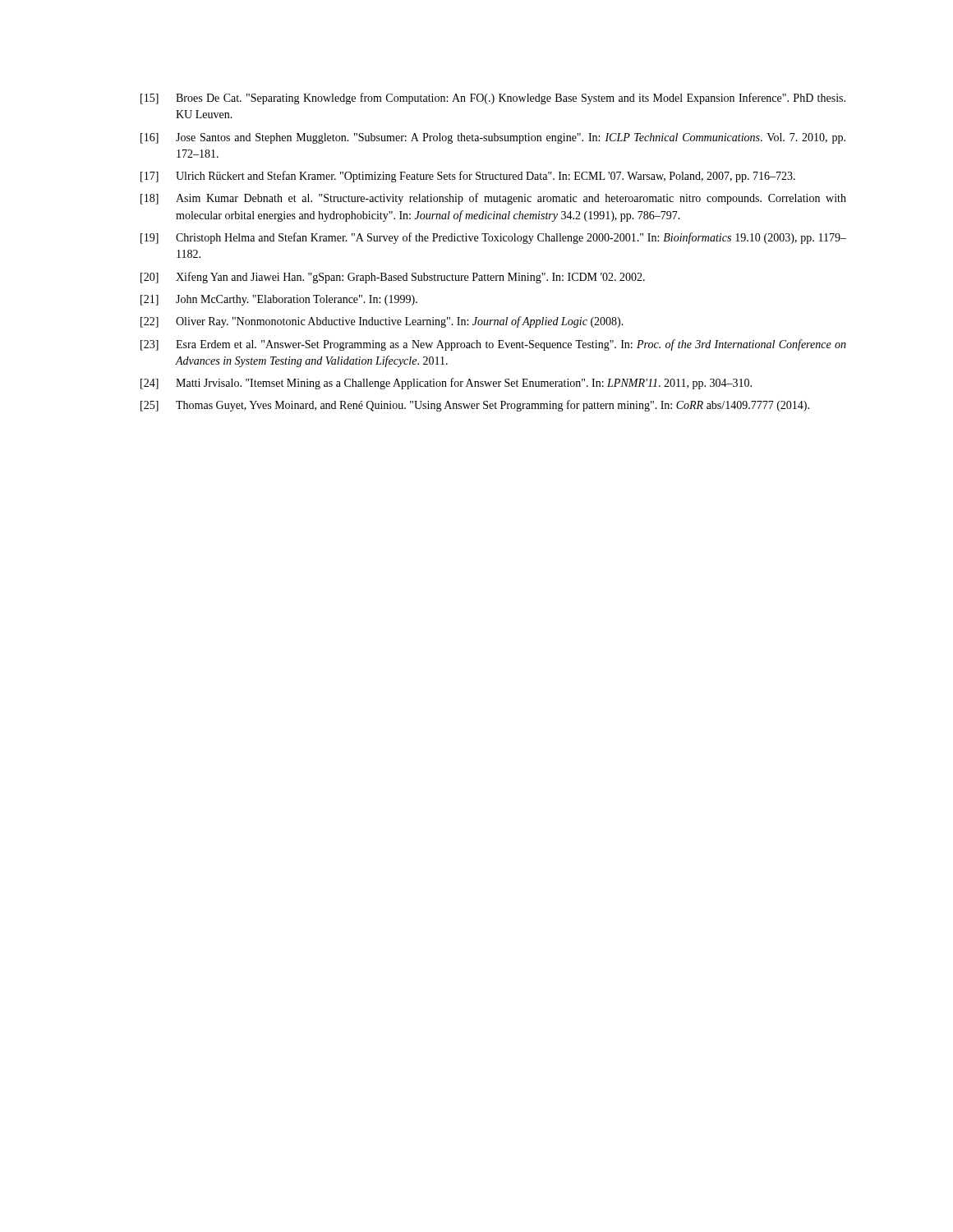Select the region starting "[18] Asim Kumar Debnath et"

coord(493,208)
